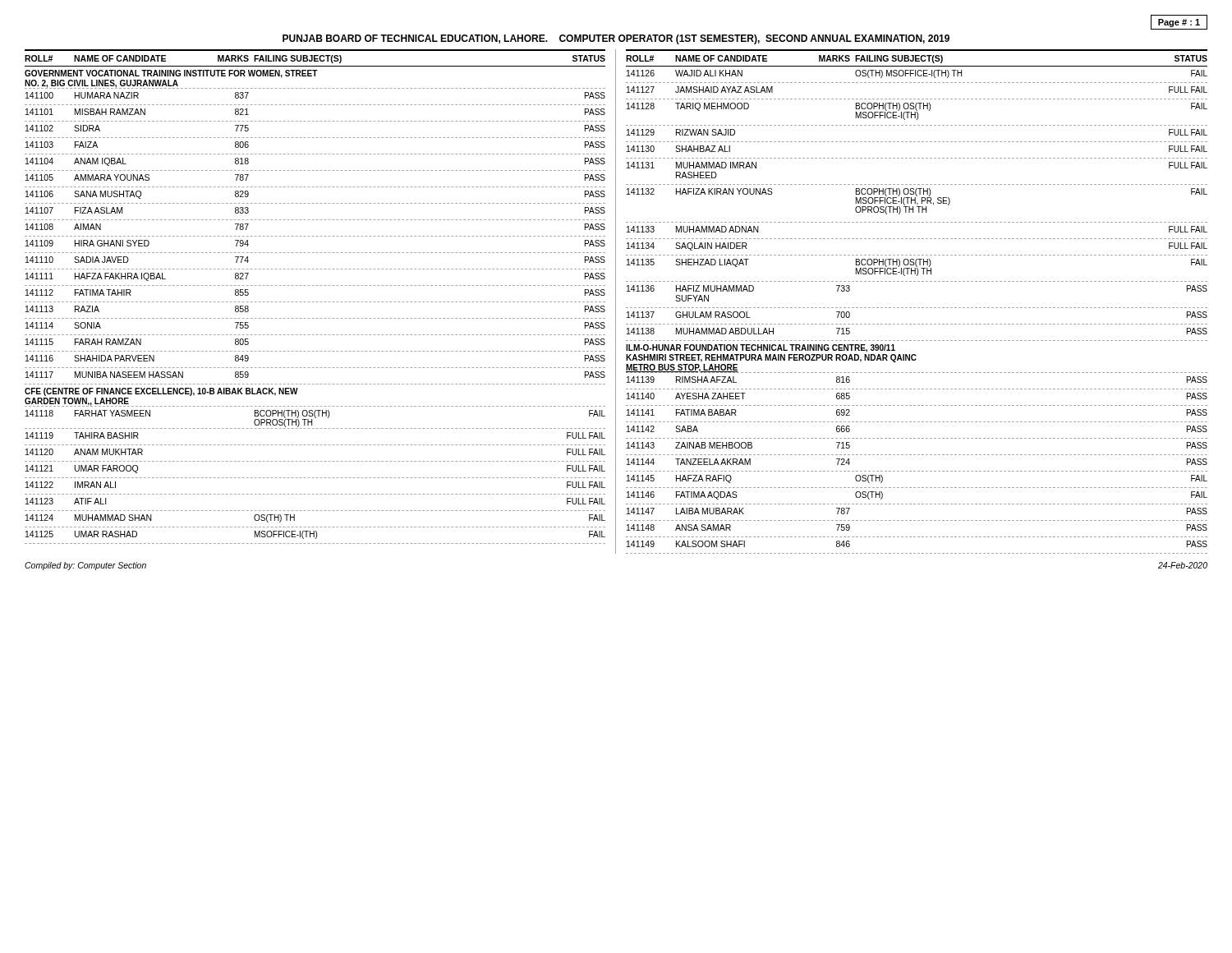Find the table that mentions "GOVERNMENT VOCATIONAL TRAINING INSTITUTE"
Screen dimensions: 953x1232
315,305
